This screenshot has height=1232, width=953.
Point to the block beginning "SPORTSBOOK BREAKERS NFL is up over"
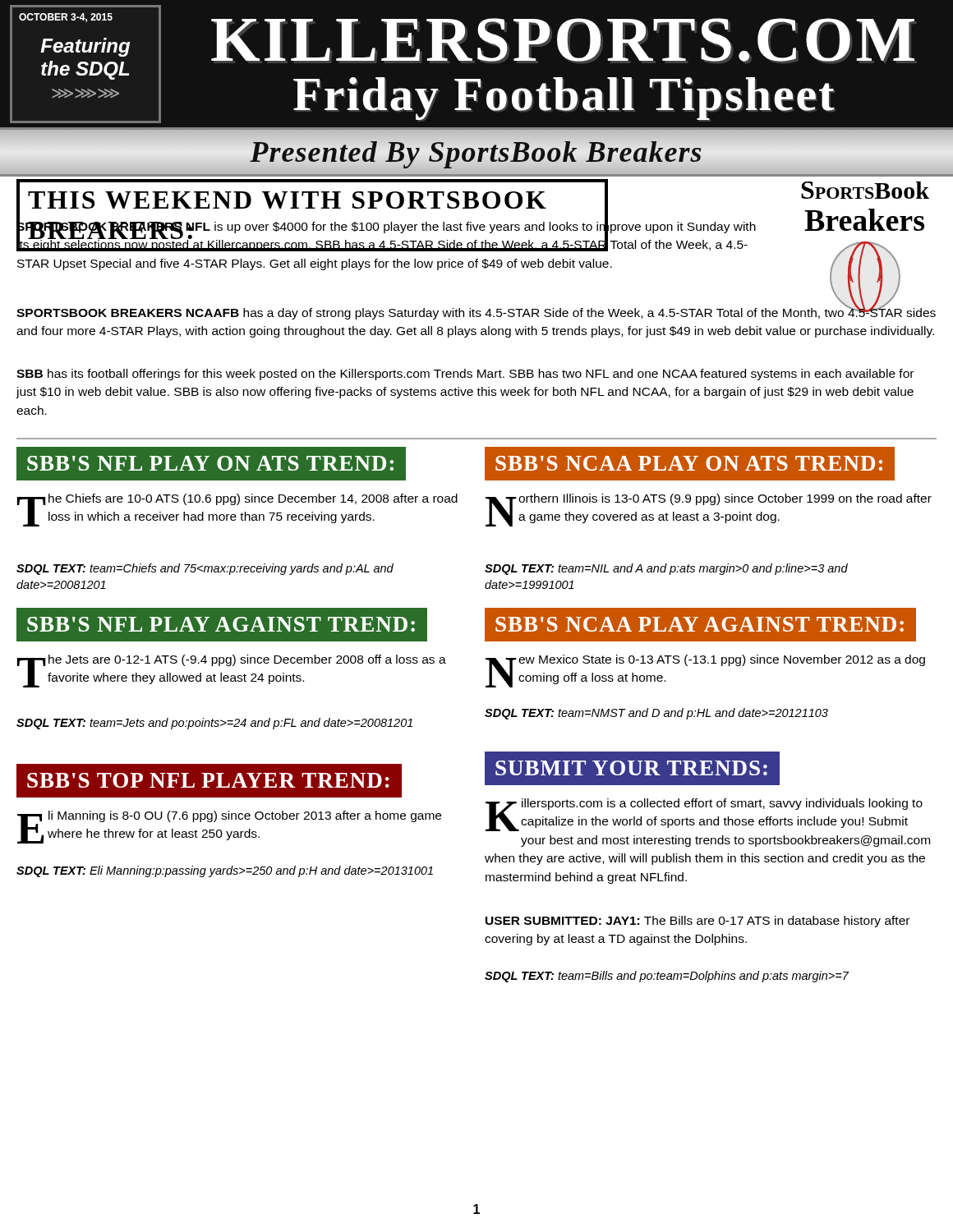pyautogui.click(x=386, y=245)
